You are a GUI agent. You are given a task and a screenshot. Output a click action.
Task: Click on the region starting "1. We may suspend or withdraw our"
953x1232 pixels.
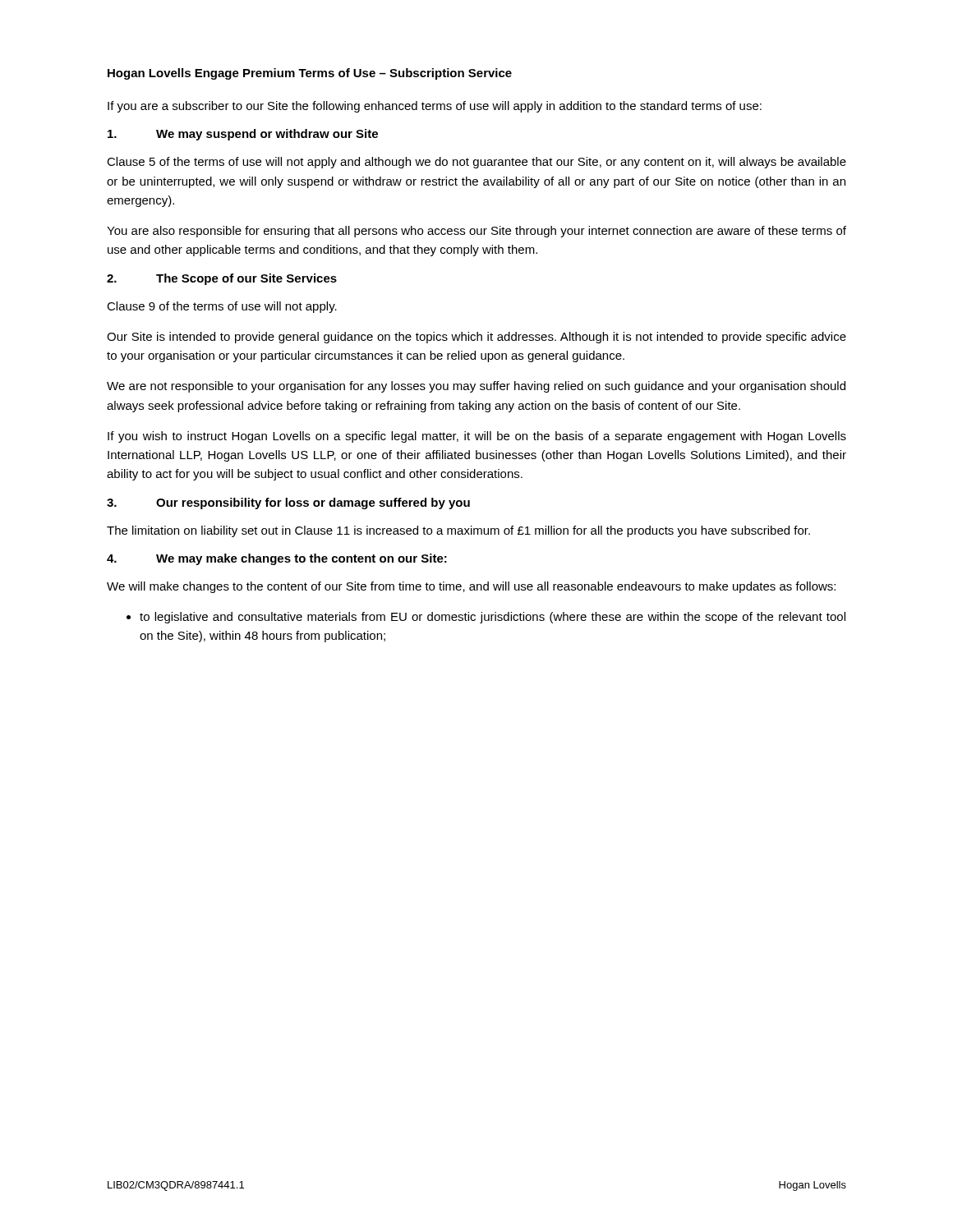243,134
